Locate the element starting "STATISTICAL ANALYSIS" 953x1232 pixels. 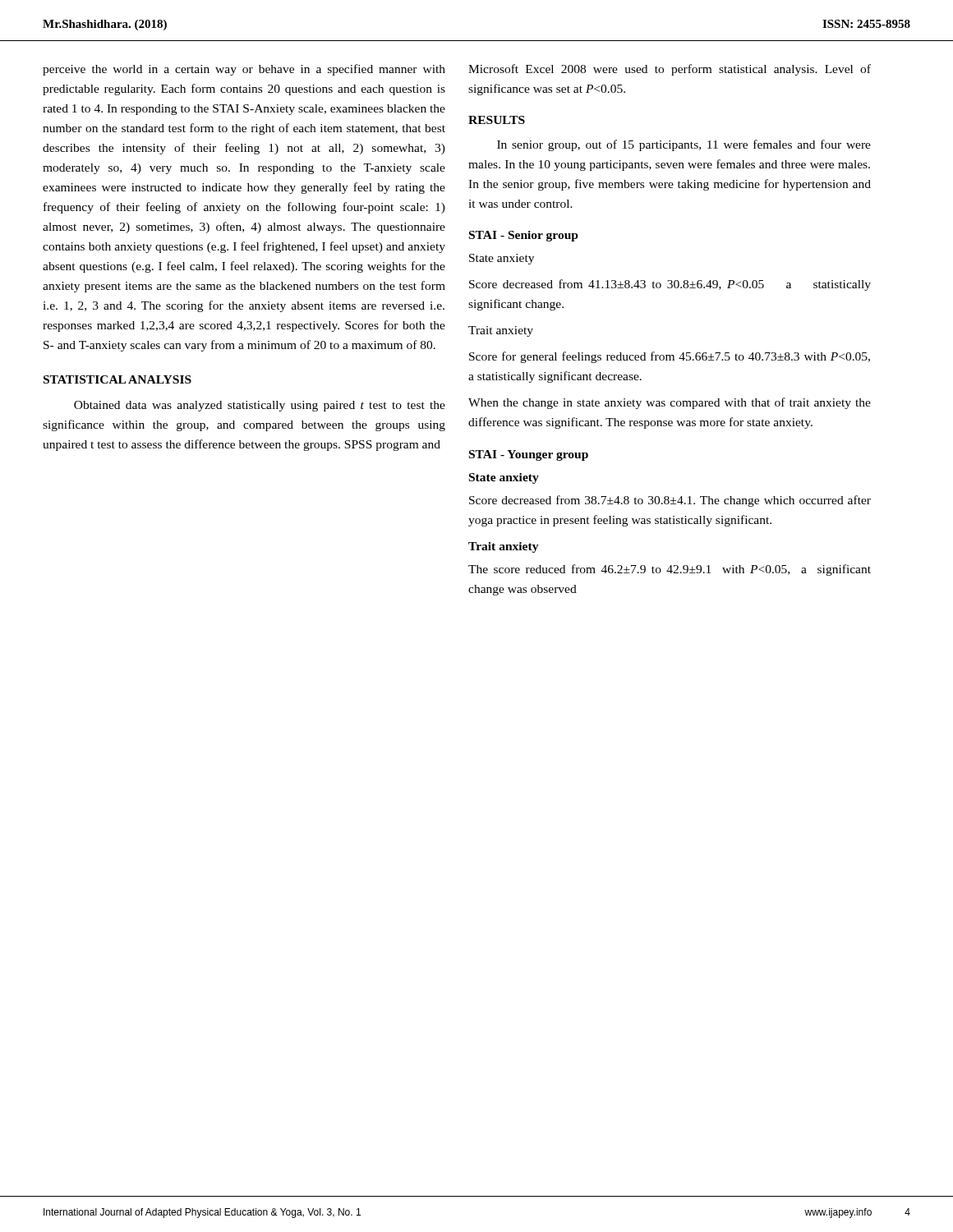click(x=117, y=379)
